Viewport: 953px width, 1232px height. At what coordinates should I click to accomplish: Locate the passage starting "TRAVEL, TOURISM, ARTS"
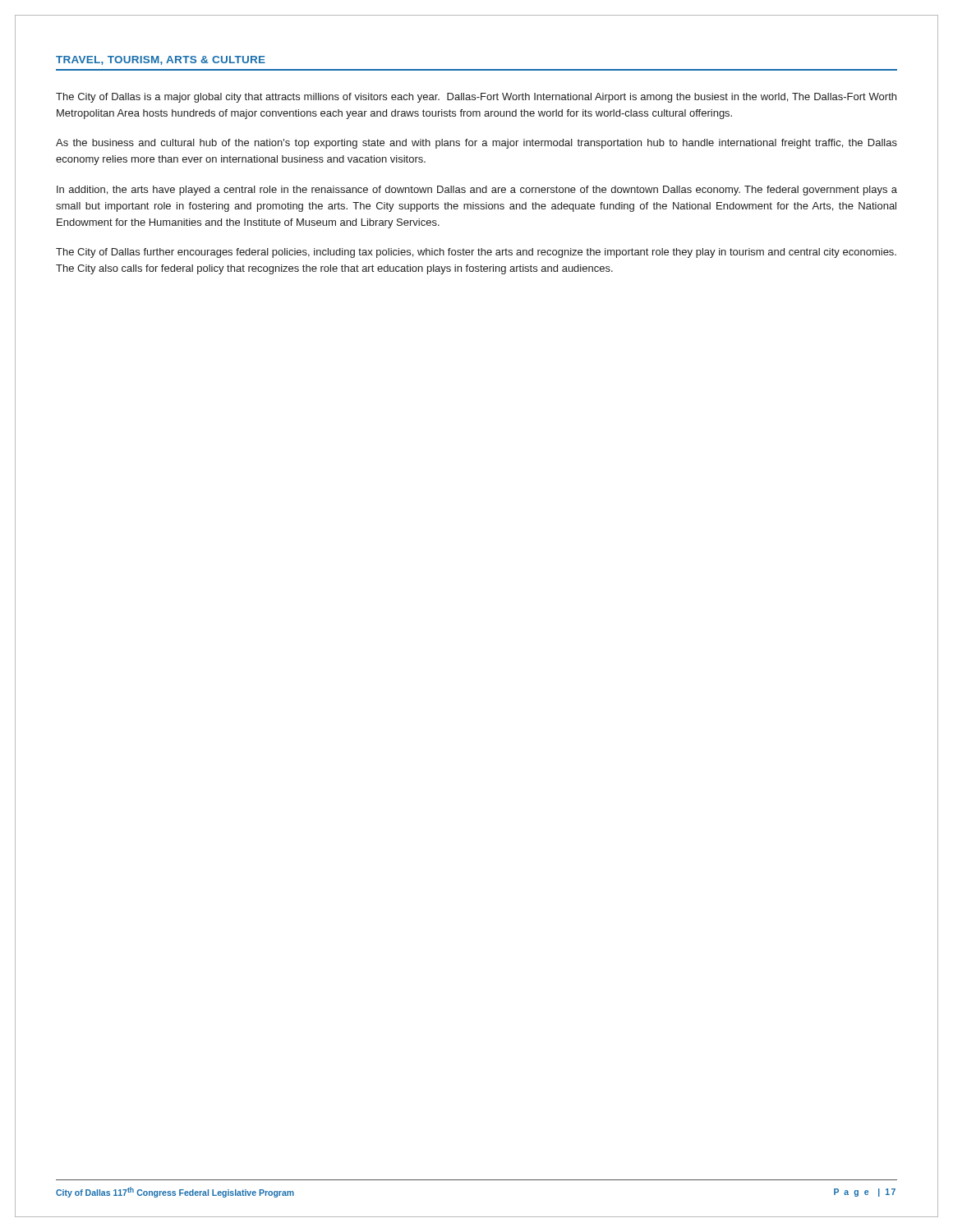(161, 60)
